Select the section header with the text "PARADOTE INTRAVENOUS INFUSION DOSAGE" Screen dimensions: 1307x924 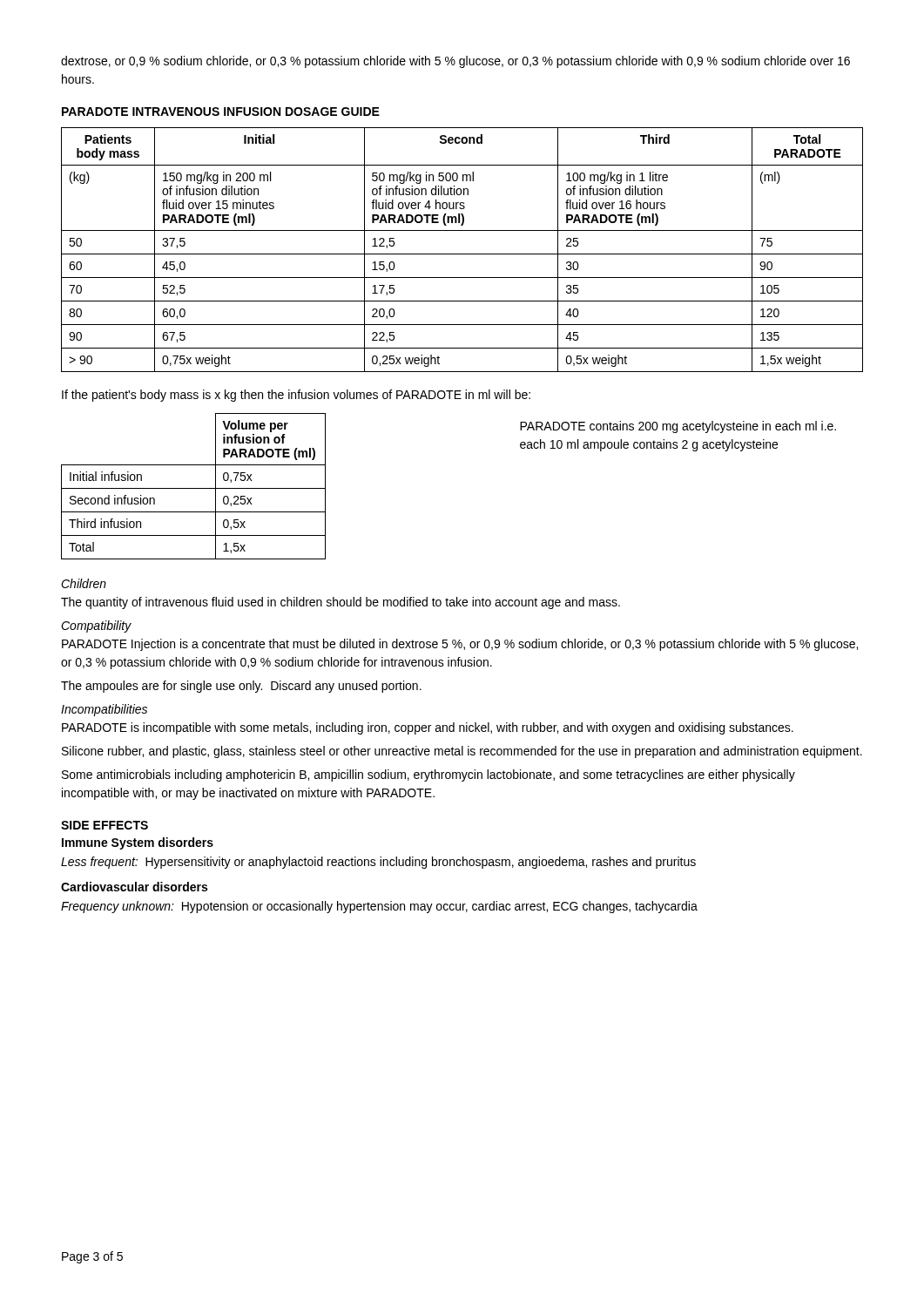click(220, 112)
